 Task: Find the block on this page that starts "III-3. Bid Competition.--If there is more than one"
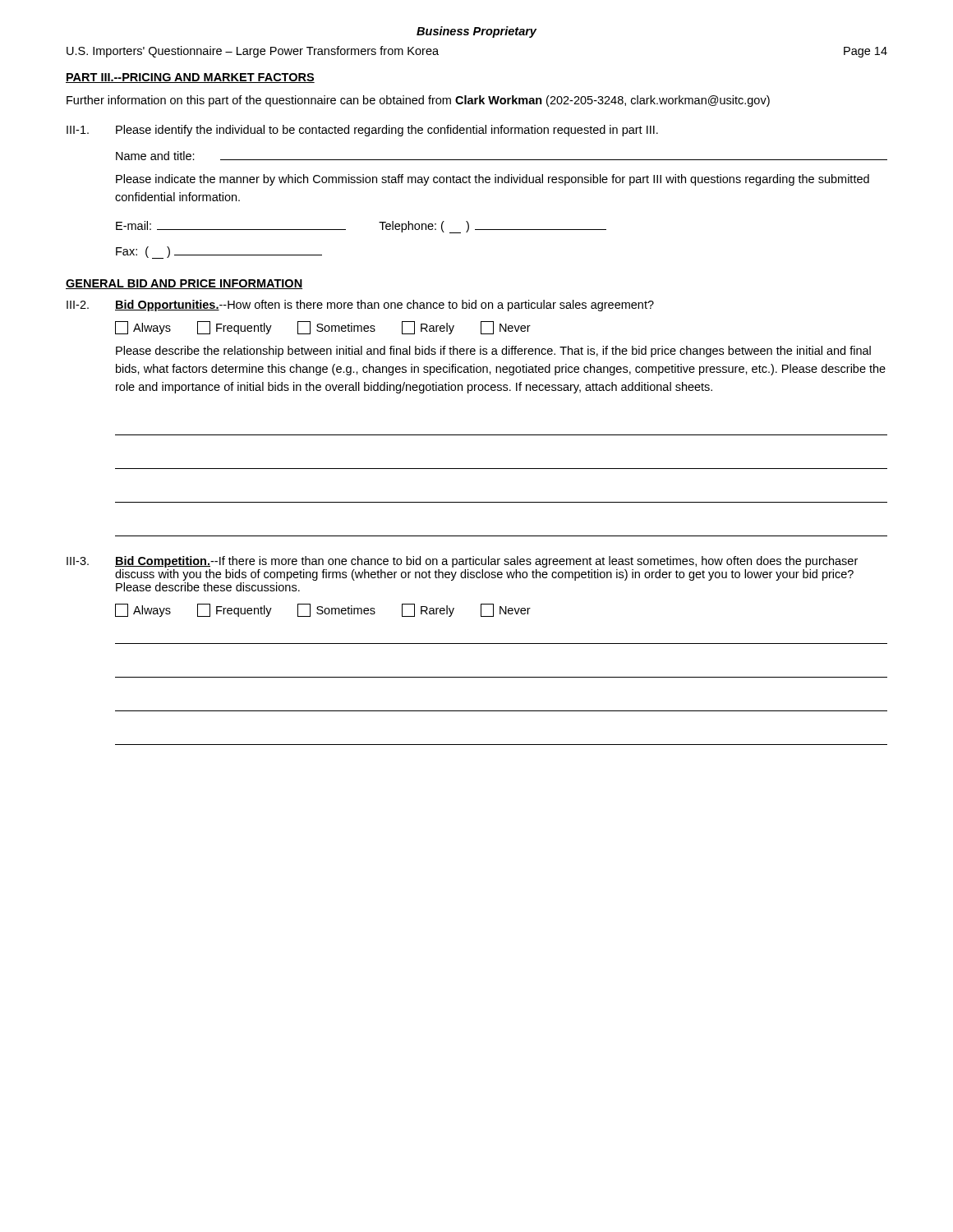[476, 574]
